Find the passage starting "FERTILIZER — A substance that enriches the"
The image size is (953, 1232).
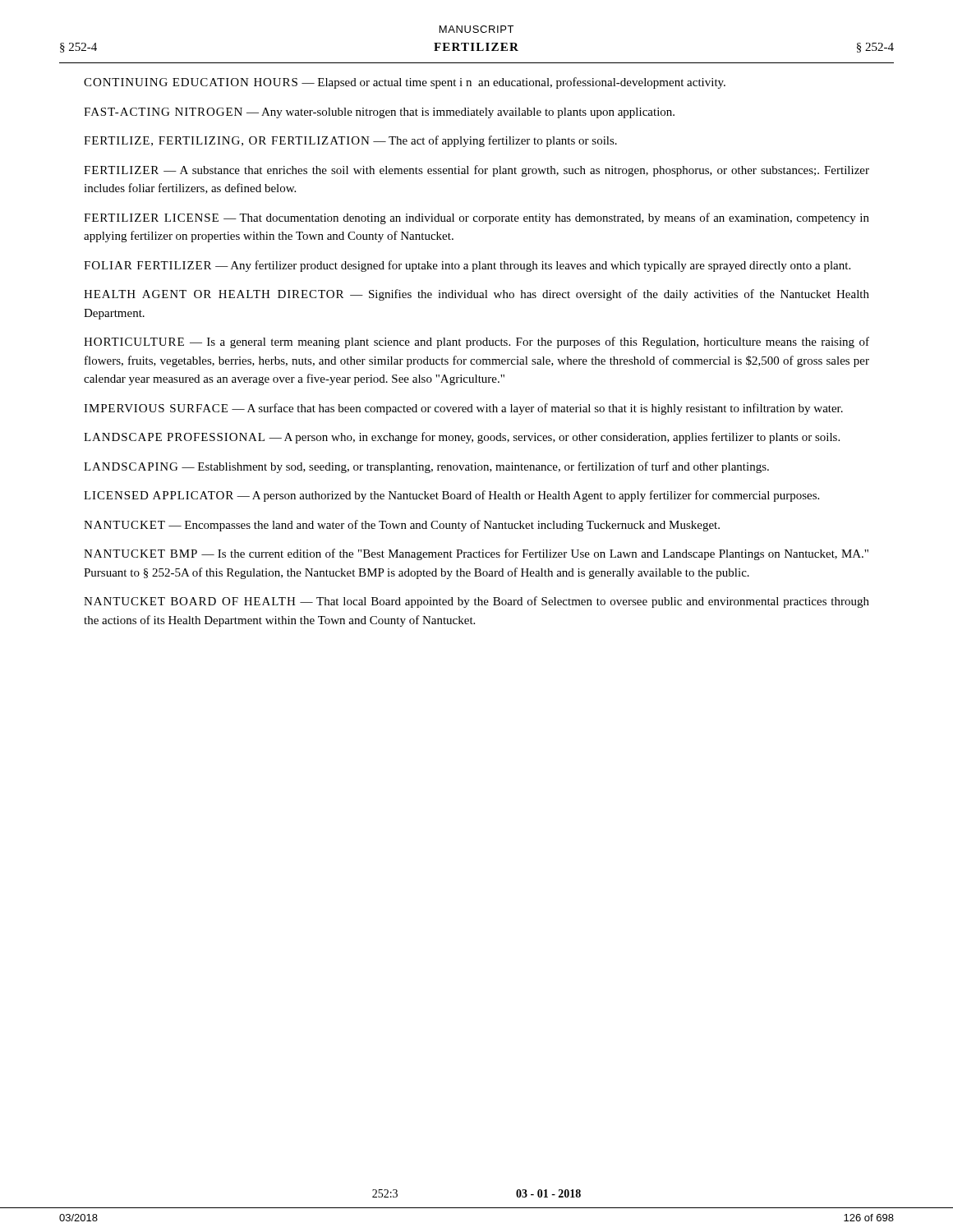click(476, 179)
